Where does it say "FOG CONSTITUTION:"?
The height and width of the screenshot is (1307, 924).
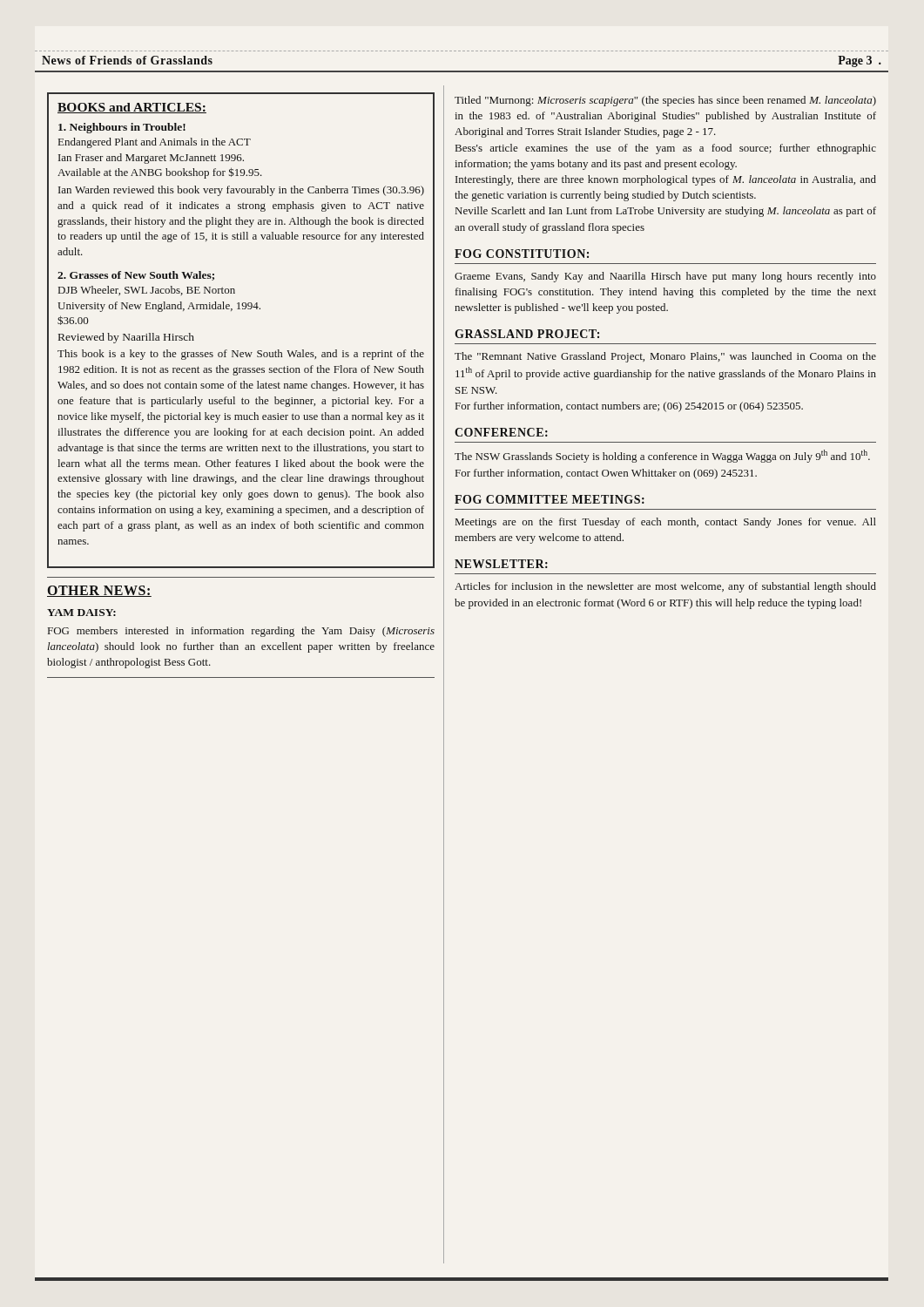coord(522,254)
